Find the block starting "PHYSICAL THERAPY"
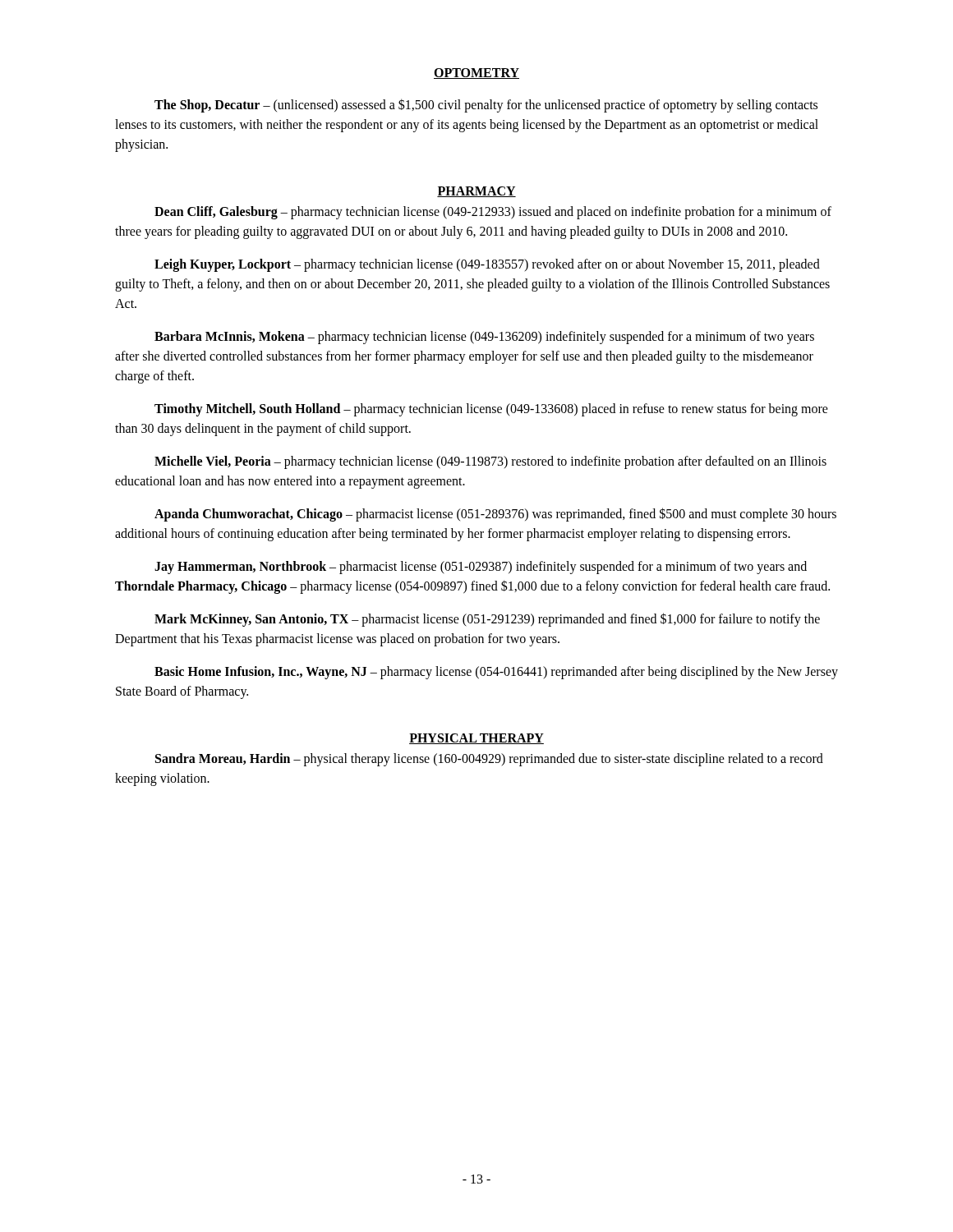The height and width of the screenshot is (1232, 953). tap(476, 738)
